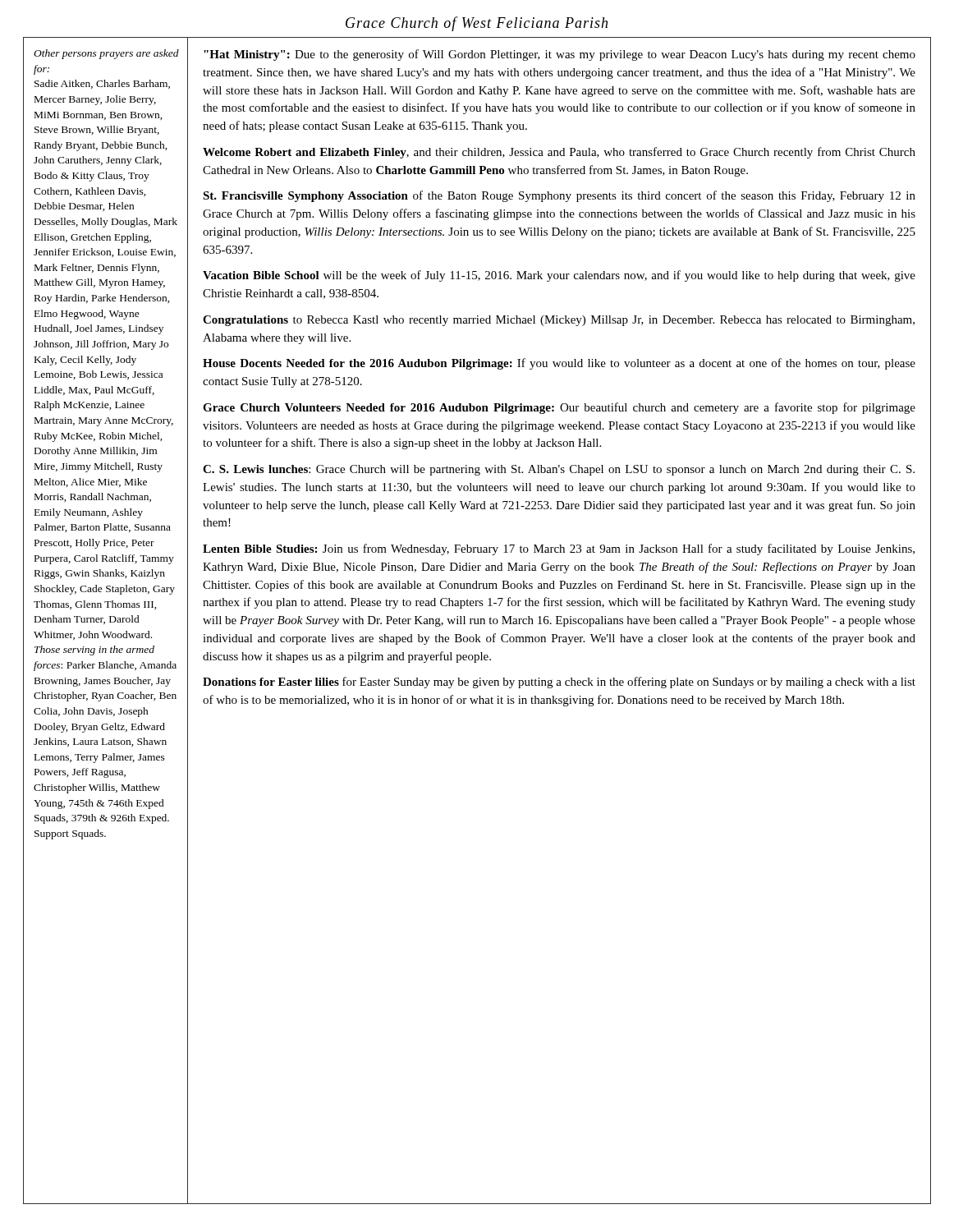The width and height of the screenshot is (954, 1232).
Task: Locate the text block containing "C. S. Lewis lunches: Grace Church will"
Action: [x=559, y=496]
